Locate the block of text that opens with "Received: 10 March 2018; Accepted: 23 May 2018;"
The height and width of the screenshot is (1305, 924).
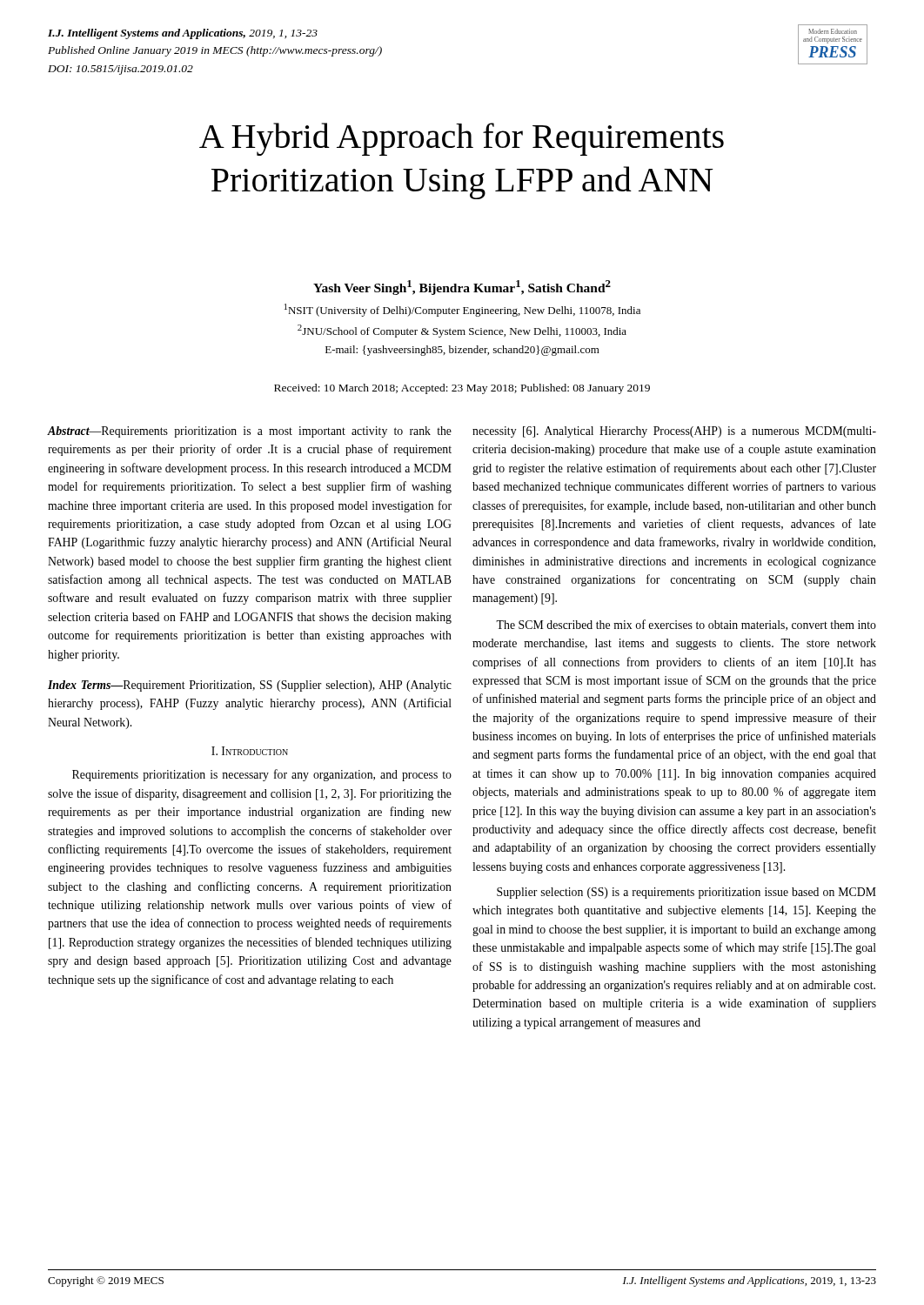point(462,388)
